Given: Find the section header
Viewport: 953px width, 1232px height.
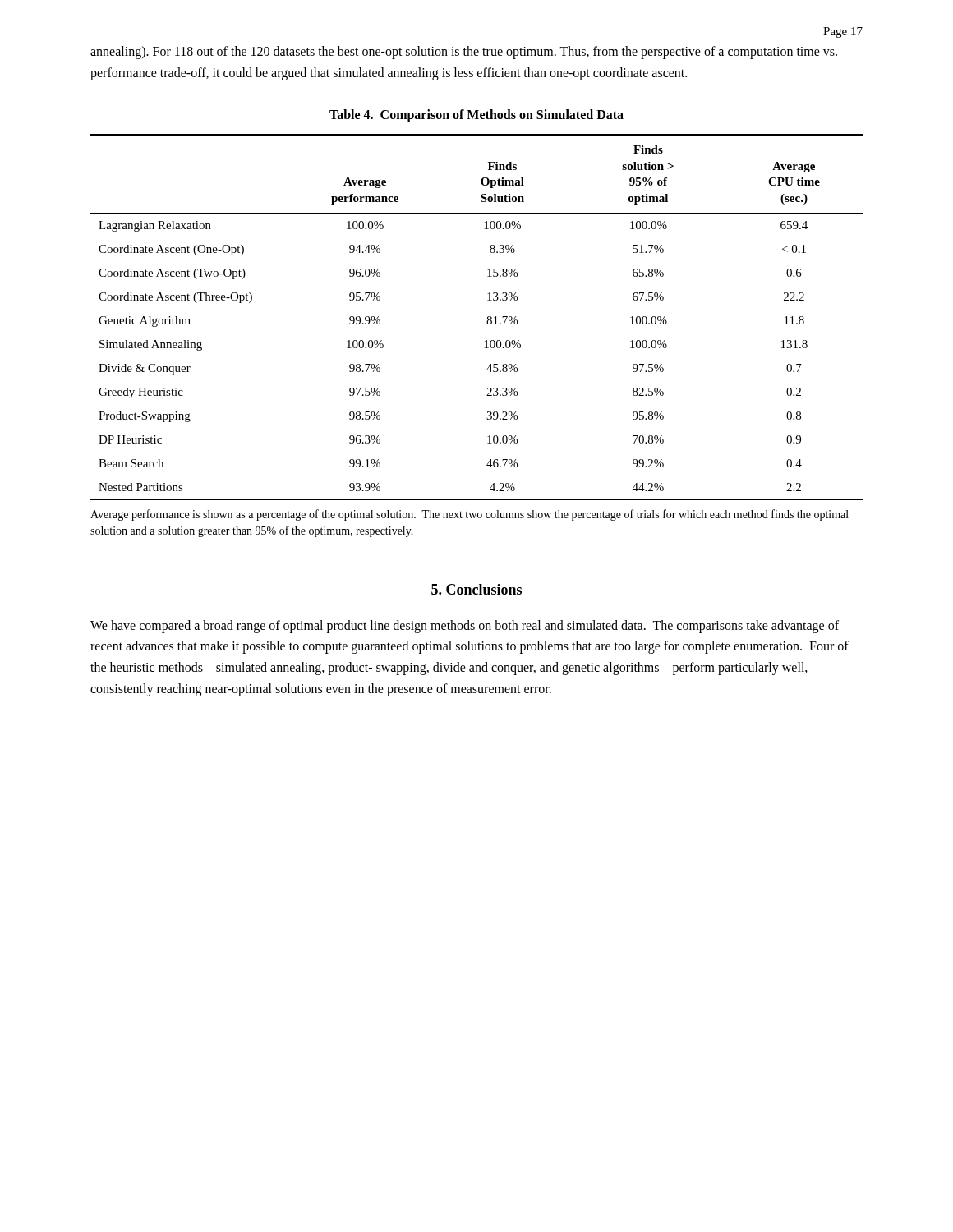Looking at the screenshot, I should [x=476, y=590].
